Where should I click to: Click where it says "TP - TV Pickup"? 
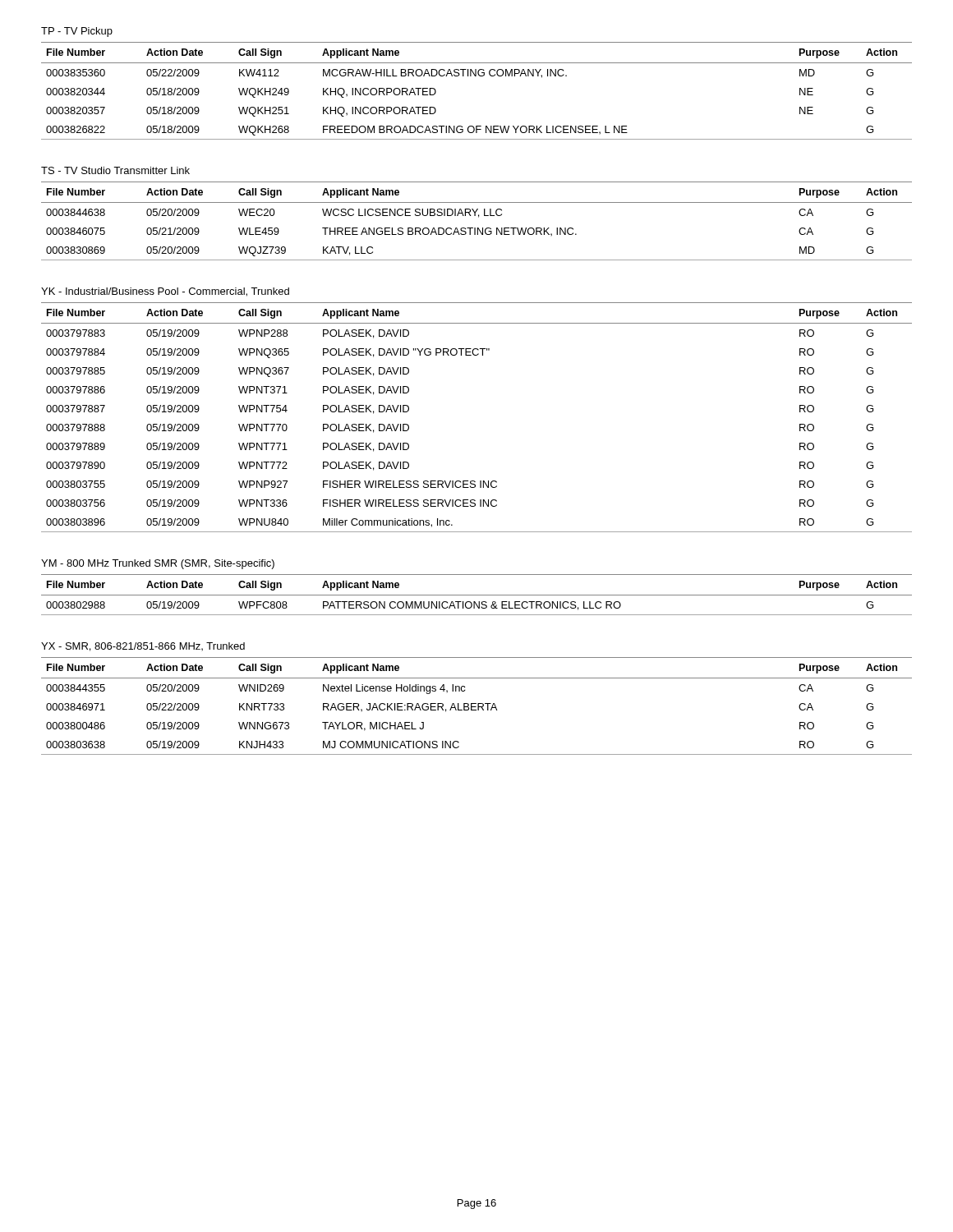[x=77, y=31]
